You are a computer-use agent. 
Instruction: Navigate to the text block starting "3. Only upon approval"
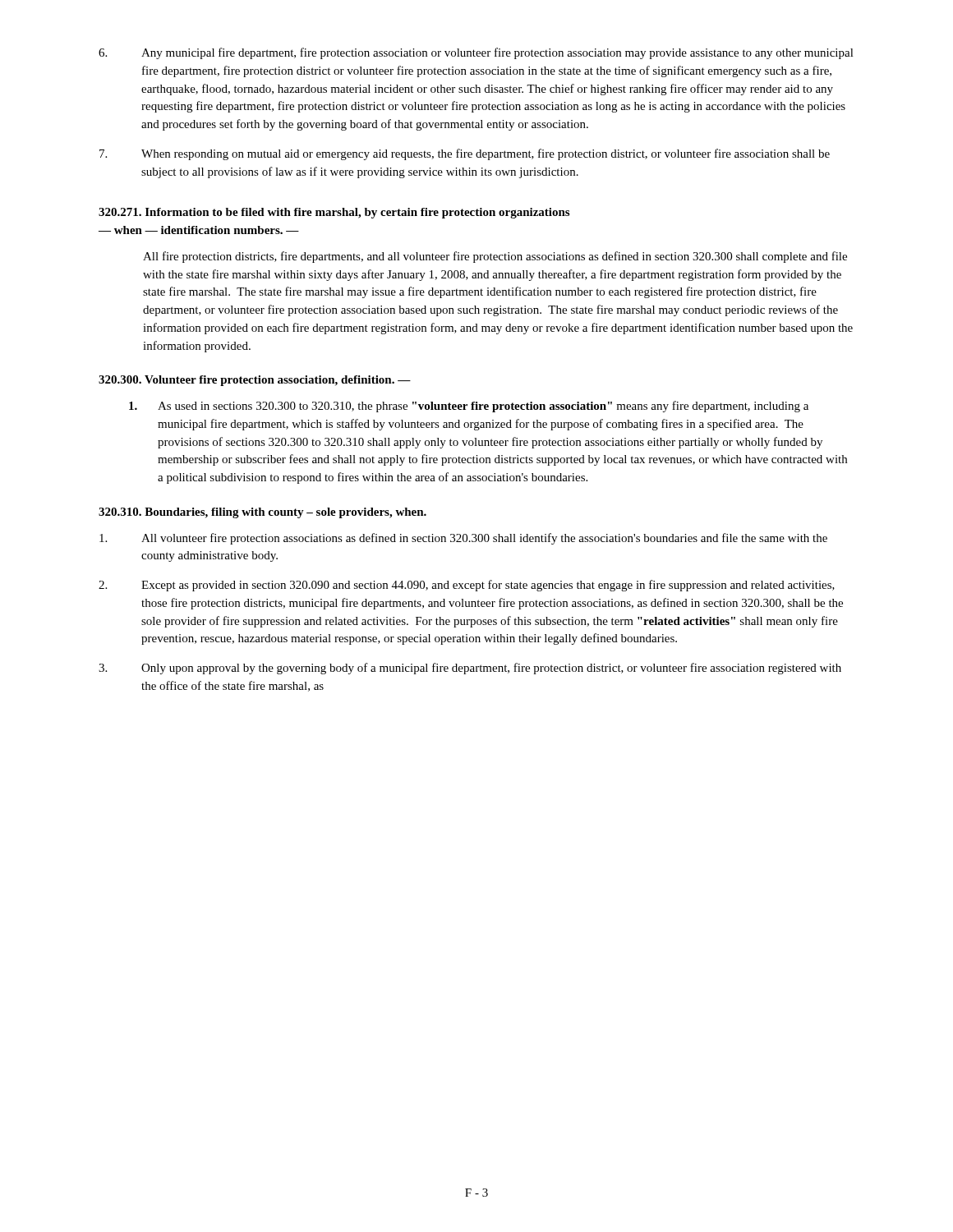pyautogui.click(x=476, y=677)
